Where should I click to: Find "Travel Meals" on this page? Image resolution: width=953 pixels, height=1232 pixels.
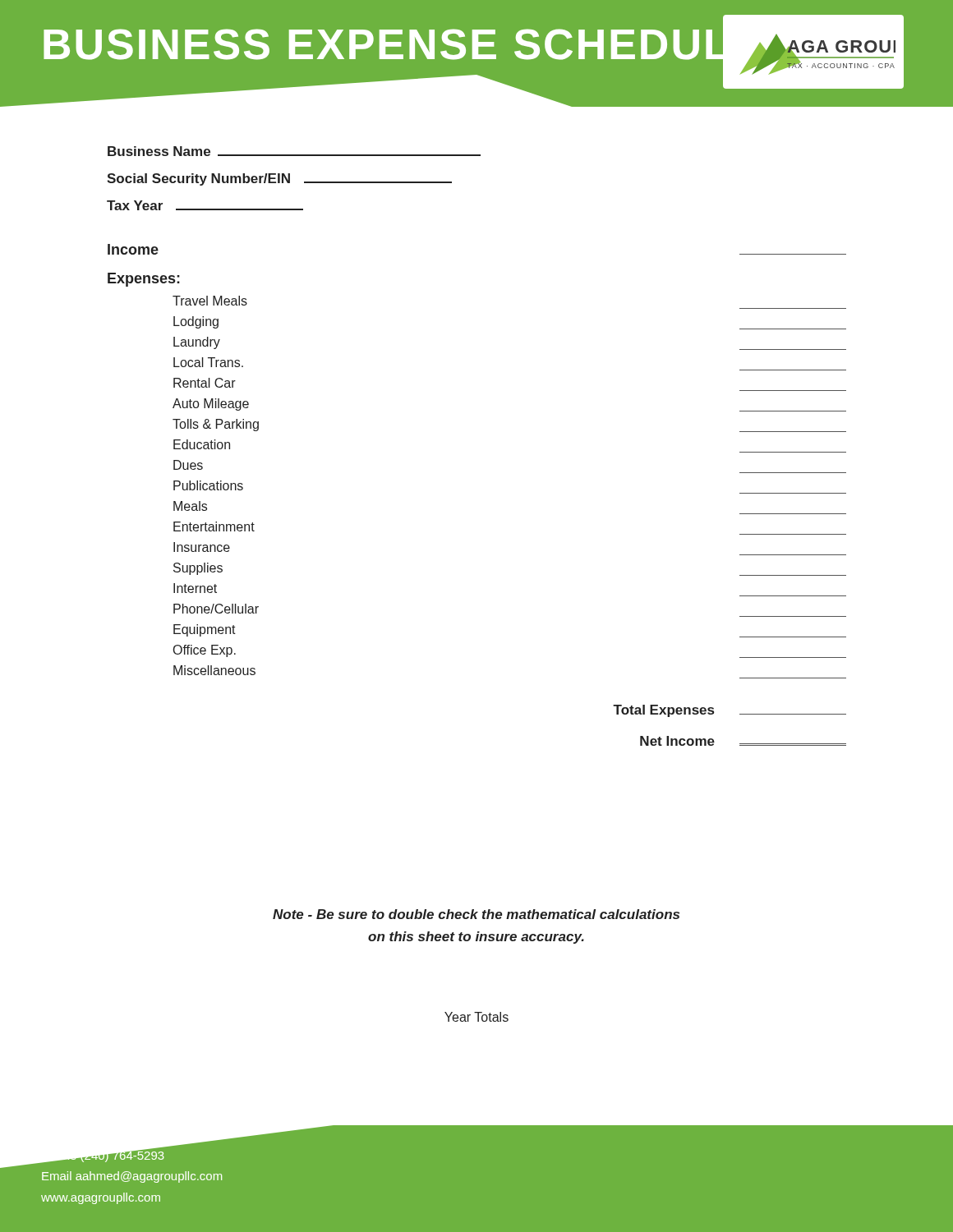pyautogui.click(x=210, y=301)
